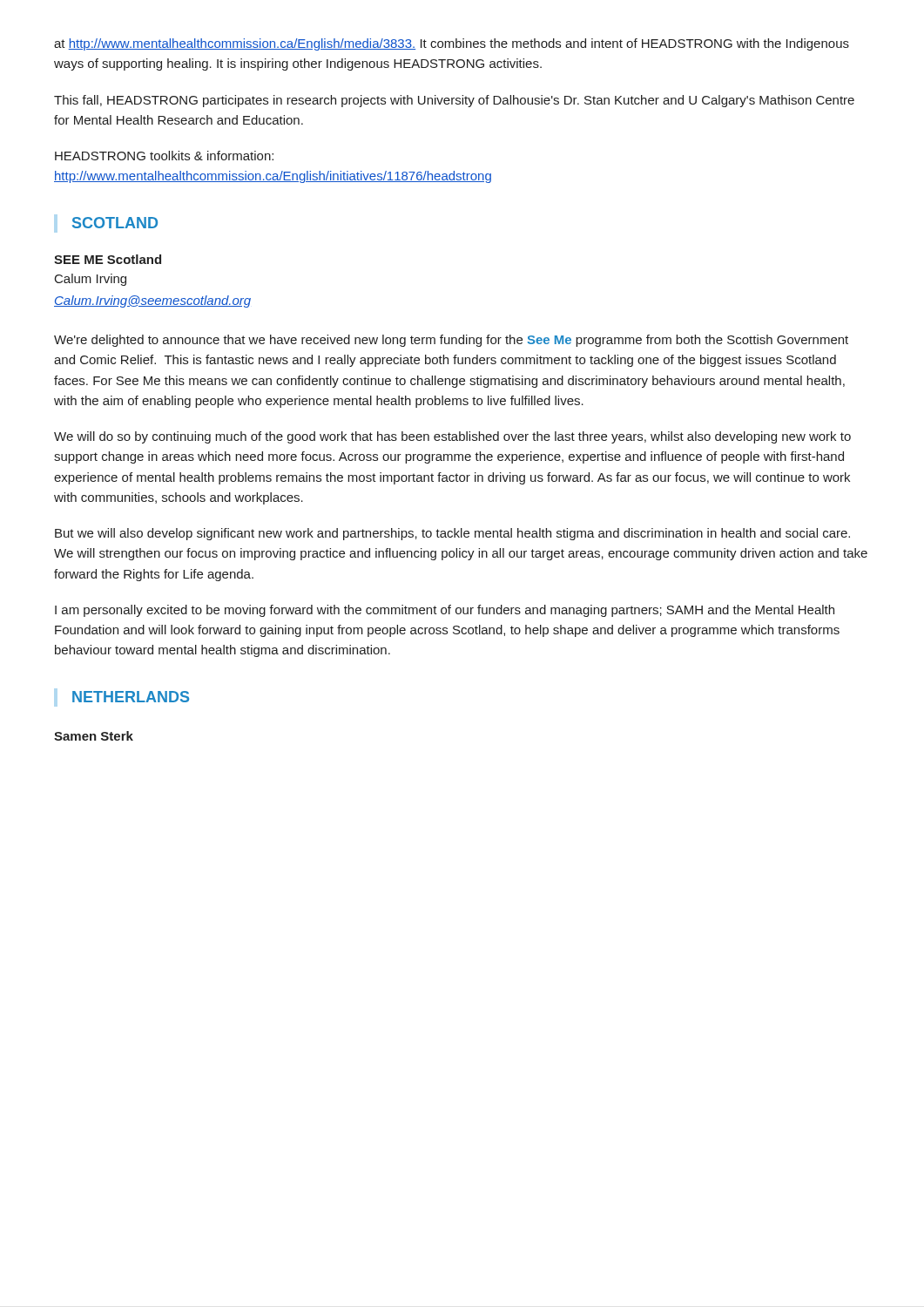Click on the element starting "HEADSTRONG toolkits & information: http://www.mentalhealthcommission.ca/English/initiatives/11876/headstrong"
This screenshot has height=1307, width=924.
(x=273, y=166)
